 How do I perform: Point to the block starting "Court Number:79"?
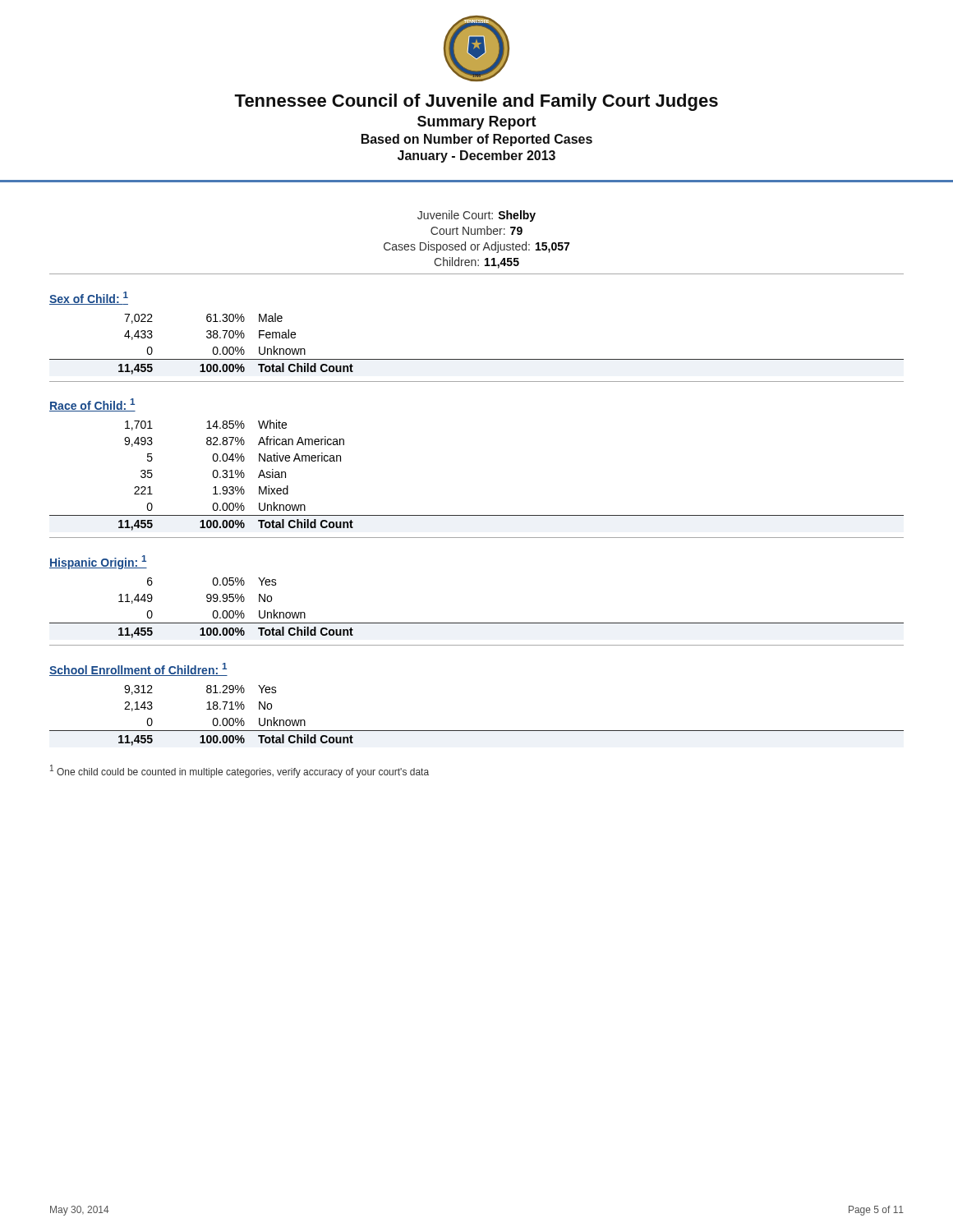tap(476, 231)
